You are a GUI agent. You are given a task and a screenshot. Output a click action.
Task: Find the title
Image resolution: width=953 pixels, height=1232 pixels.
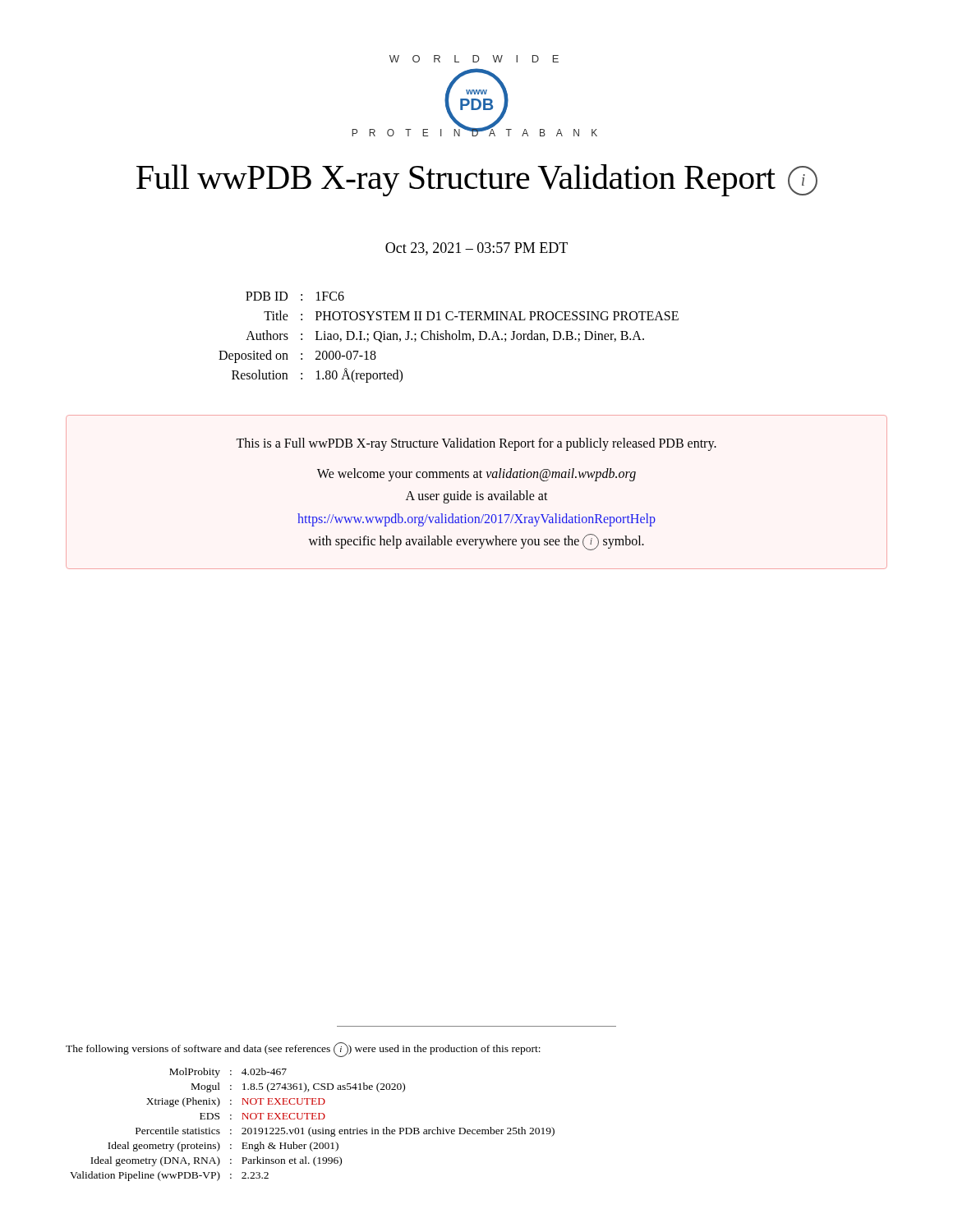pos(476,177)
